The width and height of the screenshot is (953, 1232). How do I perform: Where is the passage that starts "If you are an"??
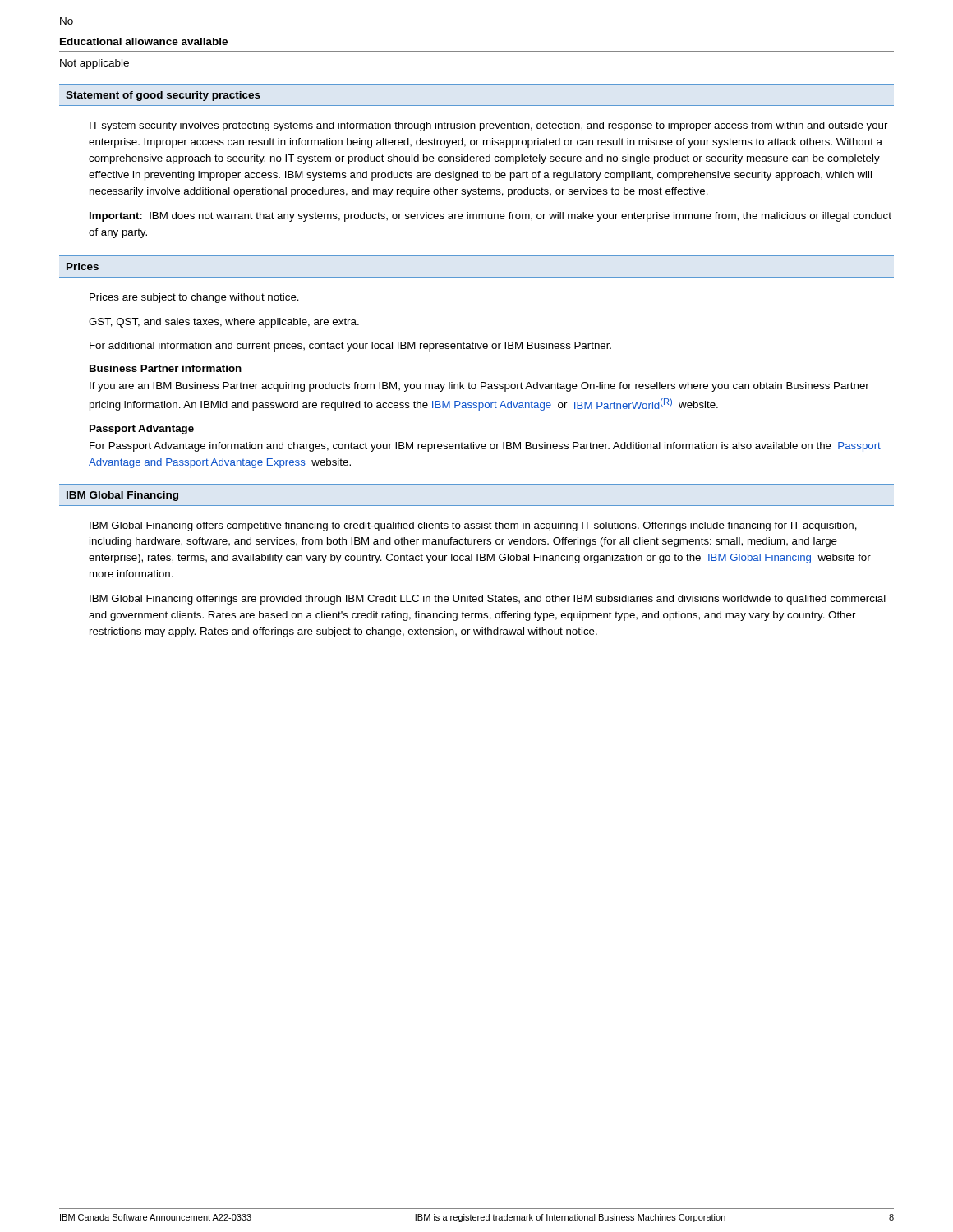point(479,395)
